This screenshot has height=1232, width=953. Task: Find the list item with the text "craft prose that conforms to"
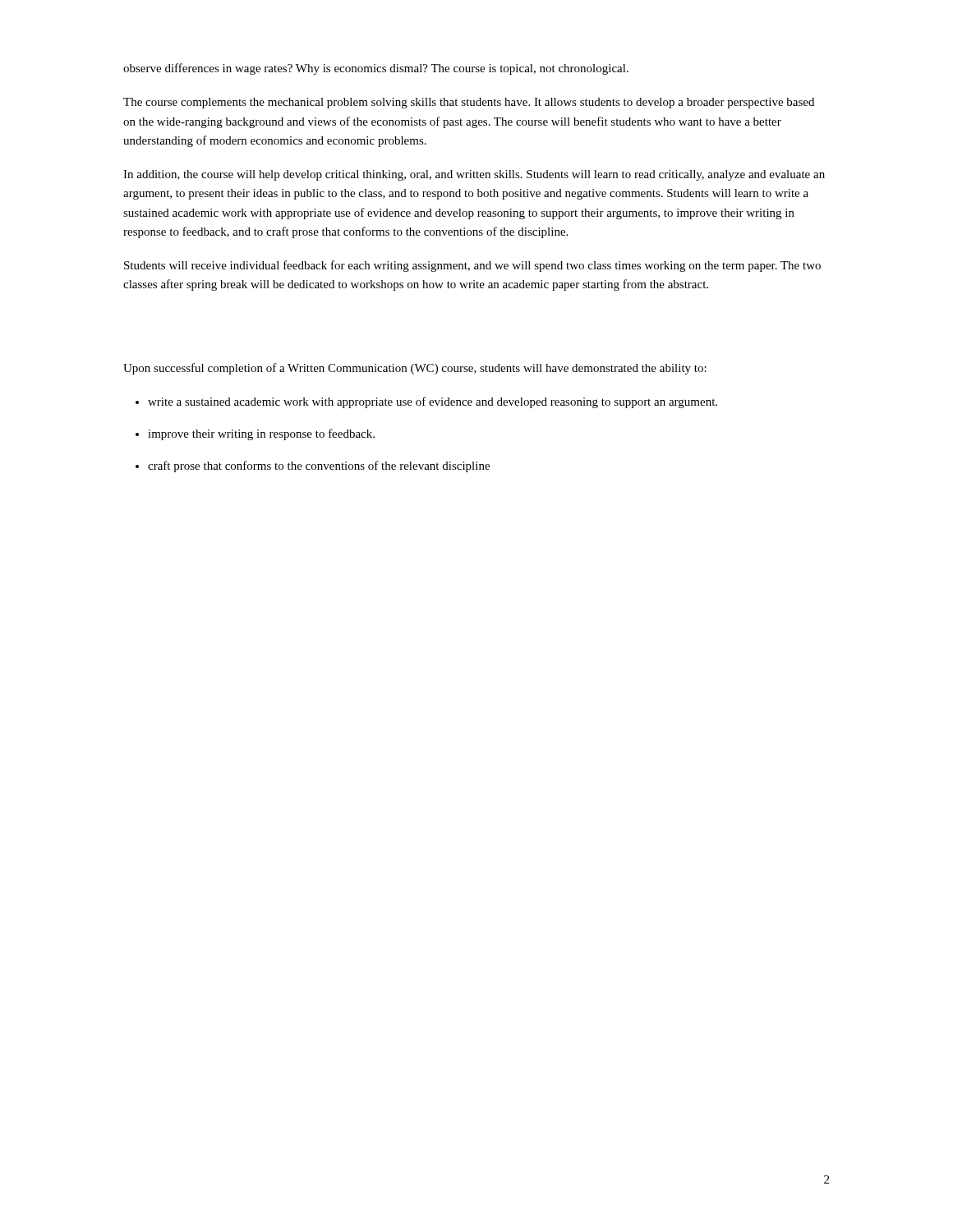pyautogui.click(x=319, y=466)
